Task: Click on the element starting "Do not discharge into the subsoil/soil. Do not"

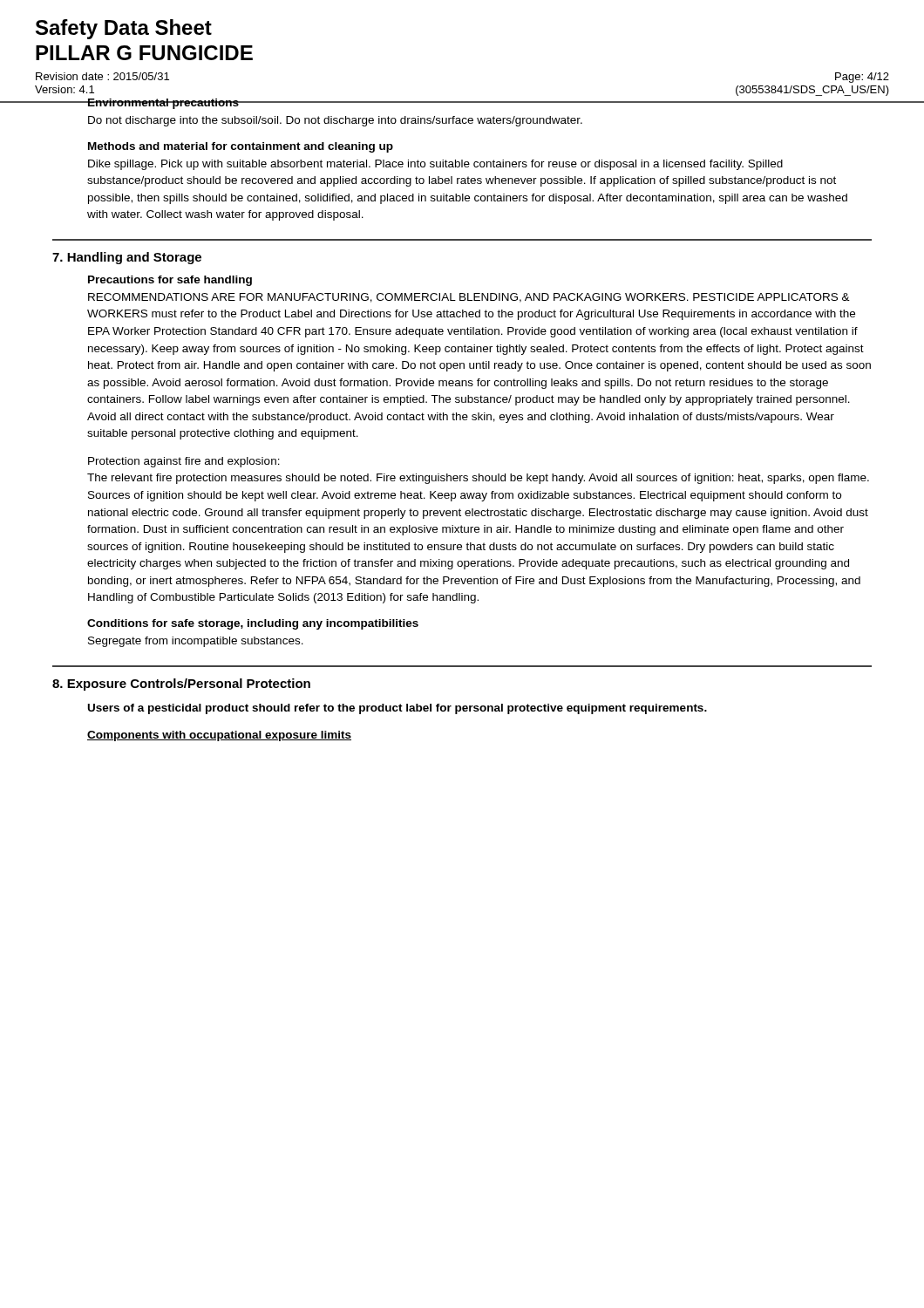Action: point(335,120)
